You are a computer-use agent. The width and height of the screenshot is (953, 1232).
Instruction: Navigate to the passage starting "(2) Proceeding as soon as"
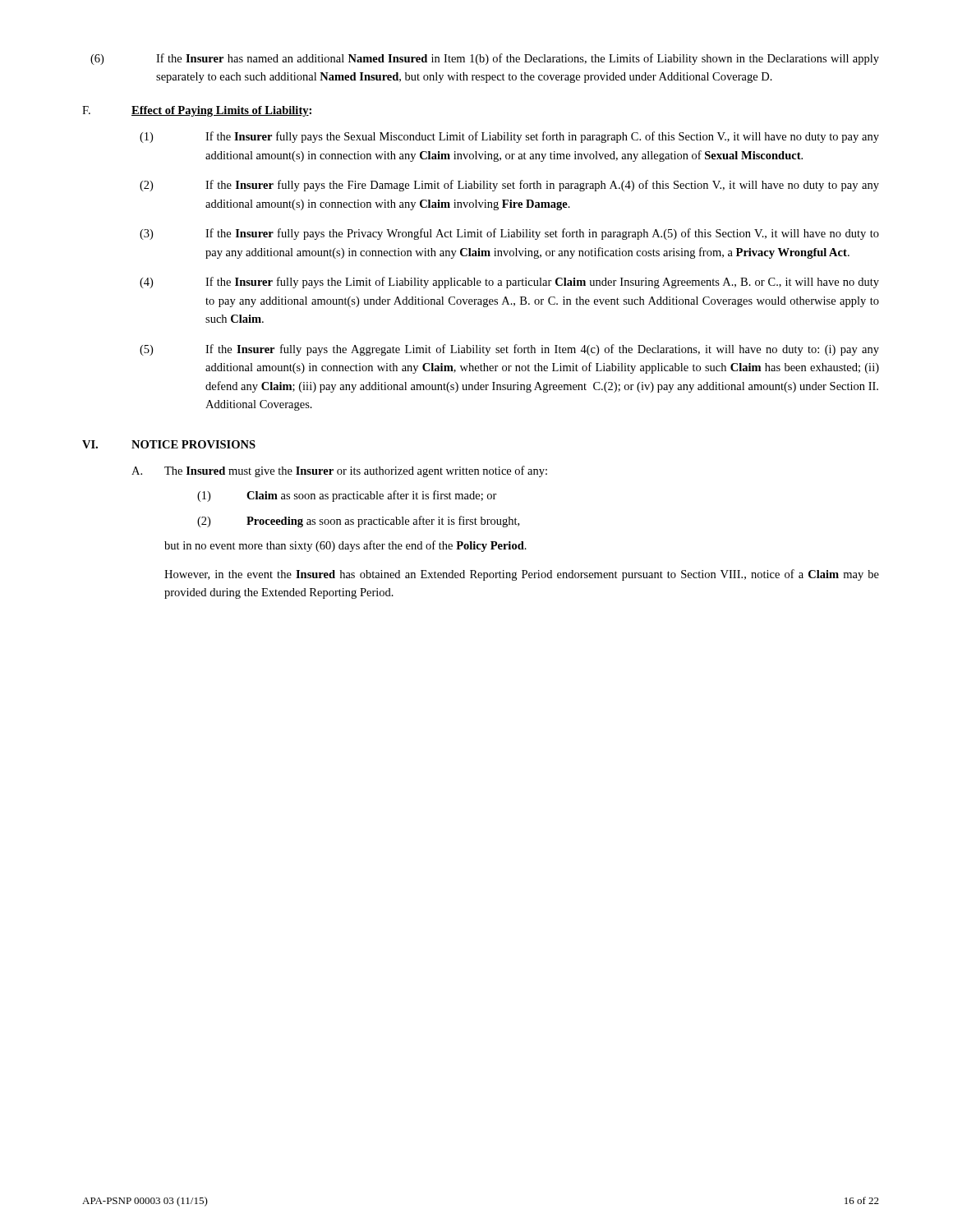click(358, 522)
